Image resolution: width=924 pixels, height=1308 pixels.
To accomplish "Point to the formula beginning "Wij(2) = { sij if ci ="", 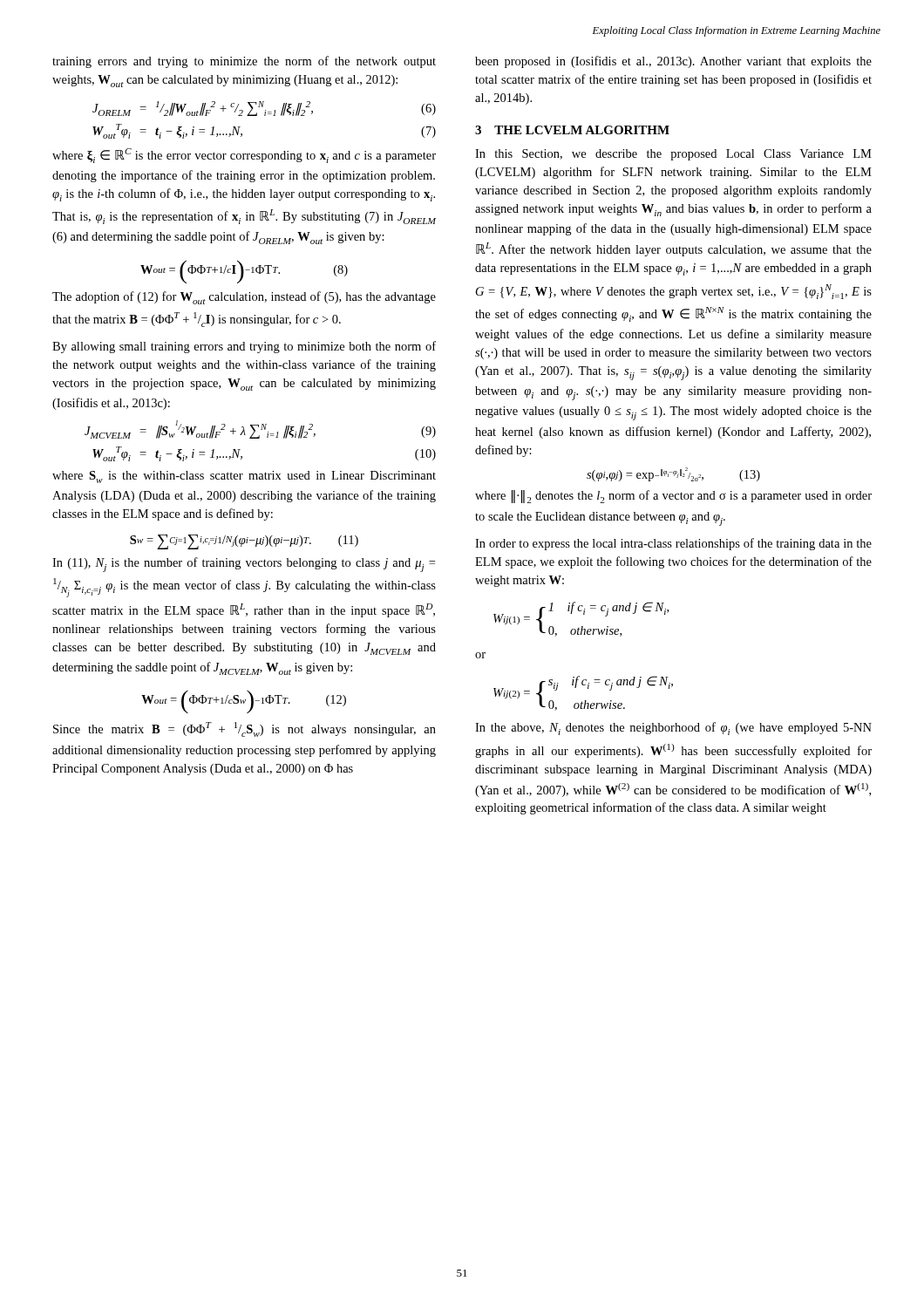I will click(682, 693).
